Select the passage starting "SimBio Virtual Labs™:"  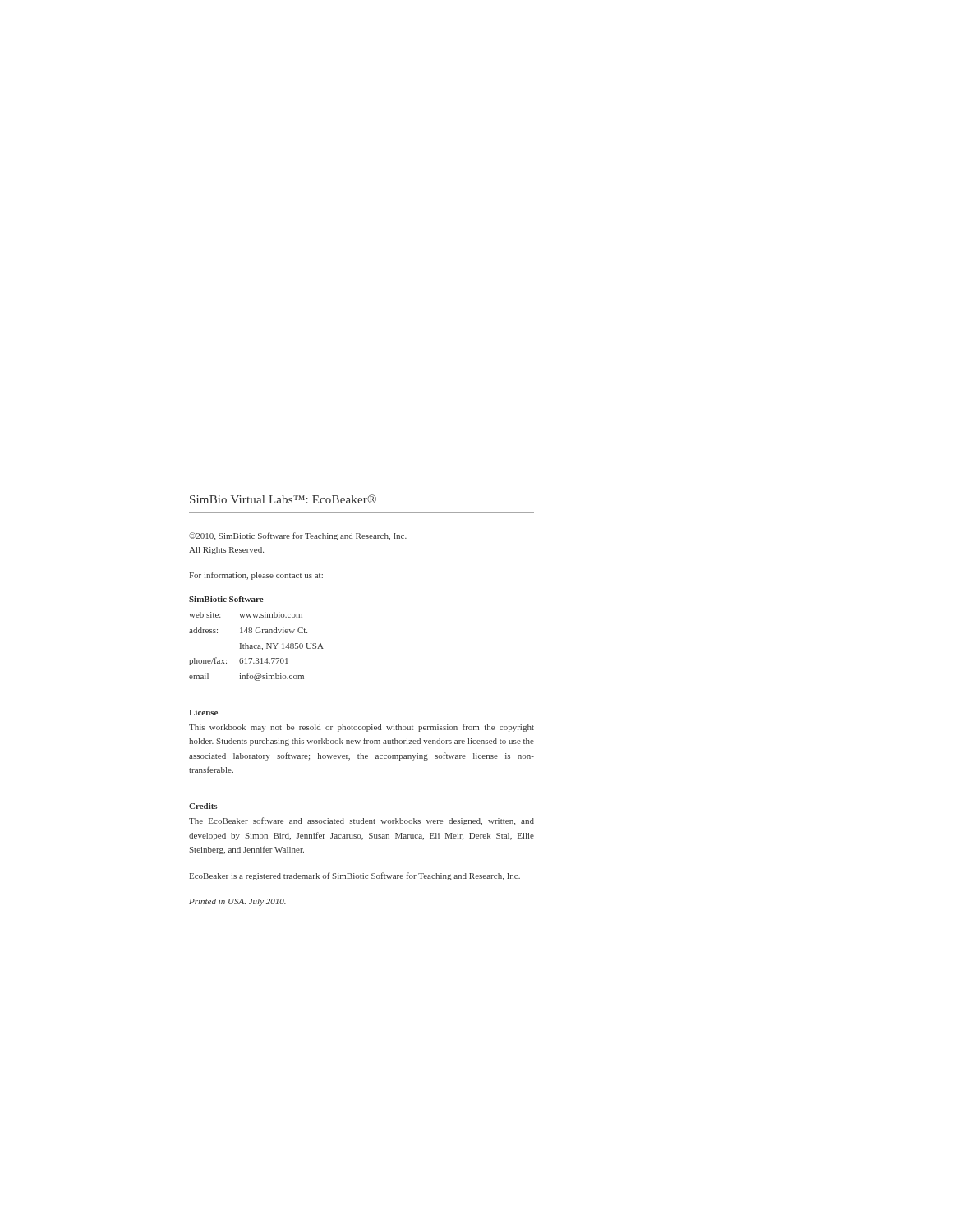(x=361, y=503)
